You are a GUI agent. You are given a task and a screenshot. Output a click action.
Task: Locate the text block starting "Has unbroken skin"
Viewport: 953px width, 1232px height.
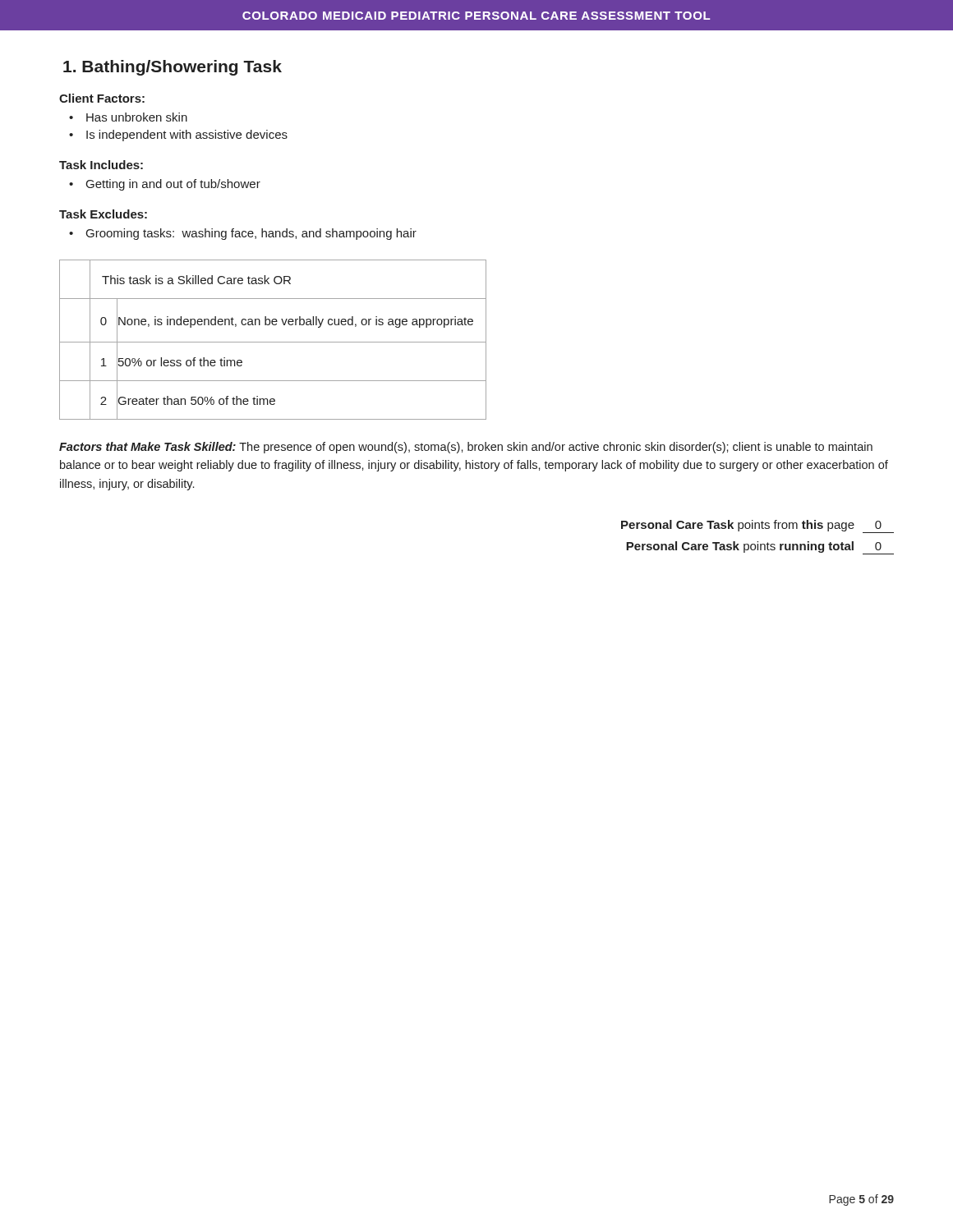click(128, 117)
